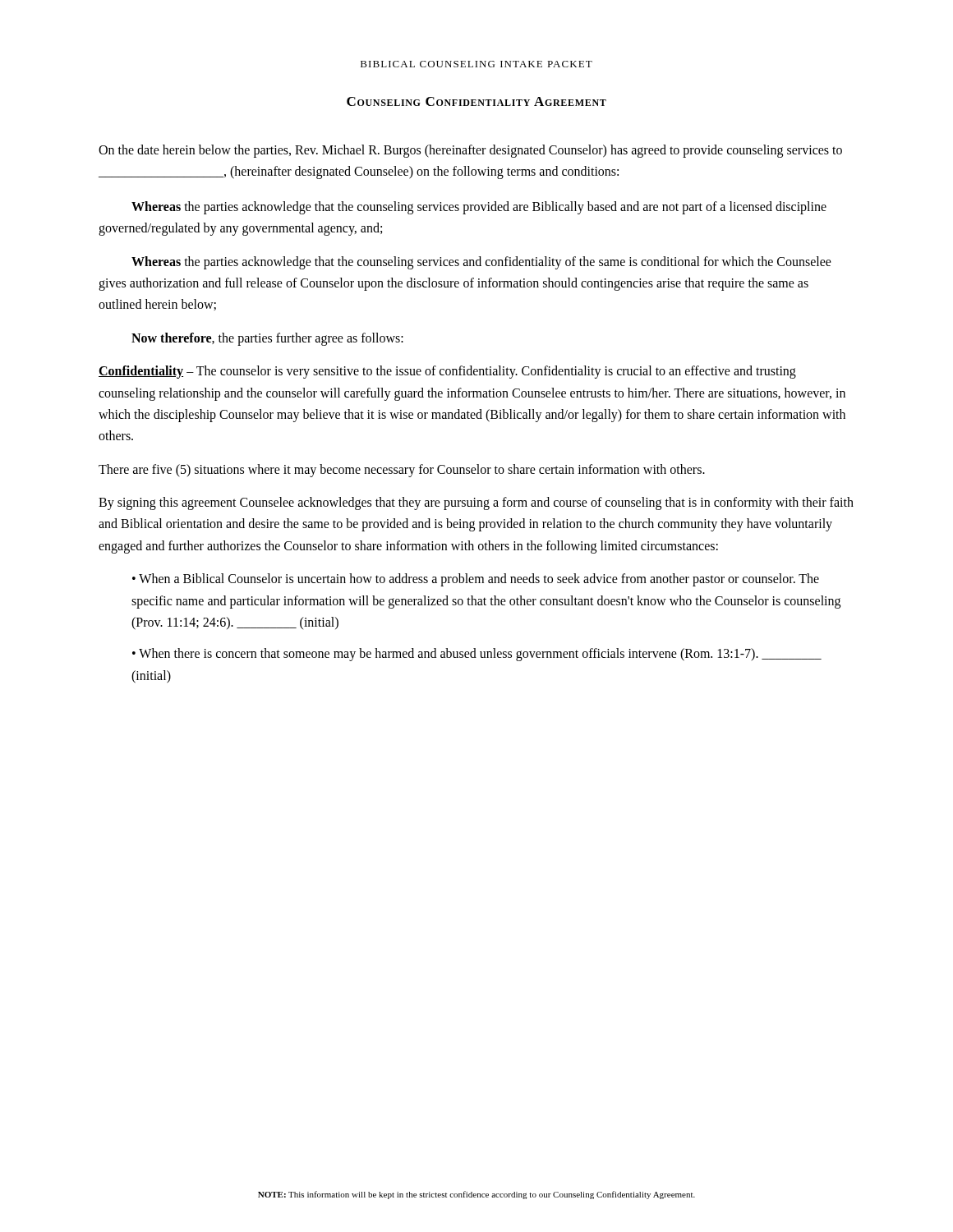Click the passage that begins "By signing this agreement Counselee acknowledges"
Image resolution: width=953 pixels, height=1232 pixels.
[x=476, y=524]
